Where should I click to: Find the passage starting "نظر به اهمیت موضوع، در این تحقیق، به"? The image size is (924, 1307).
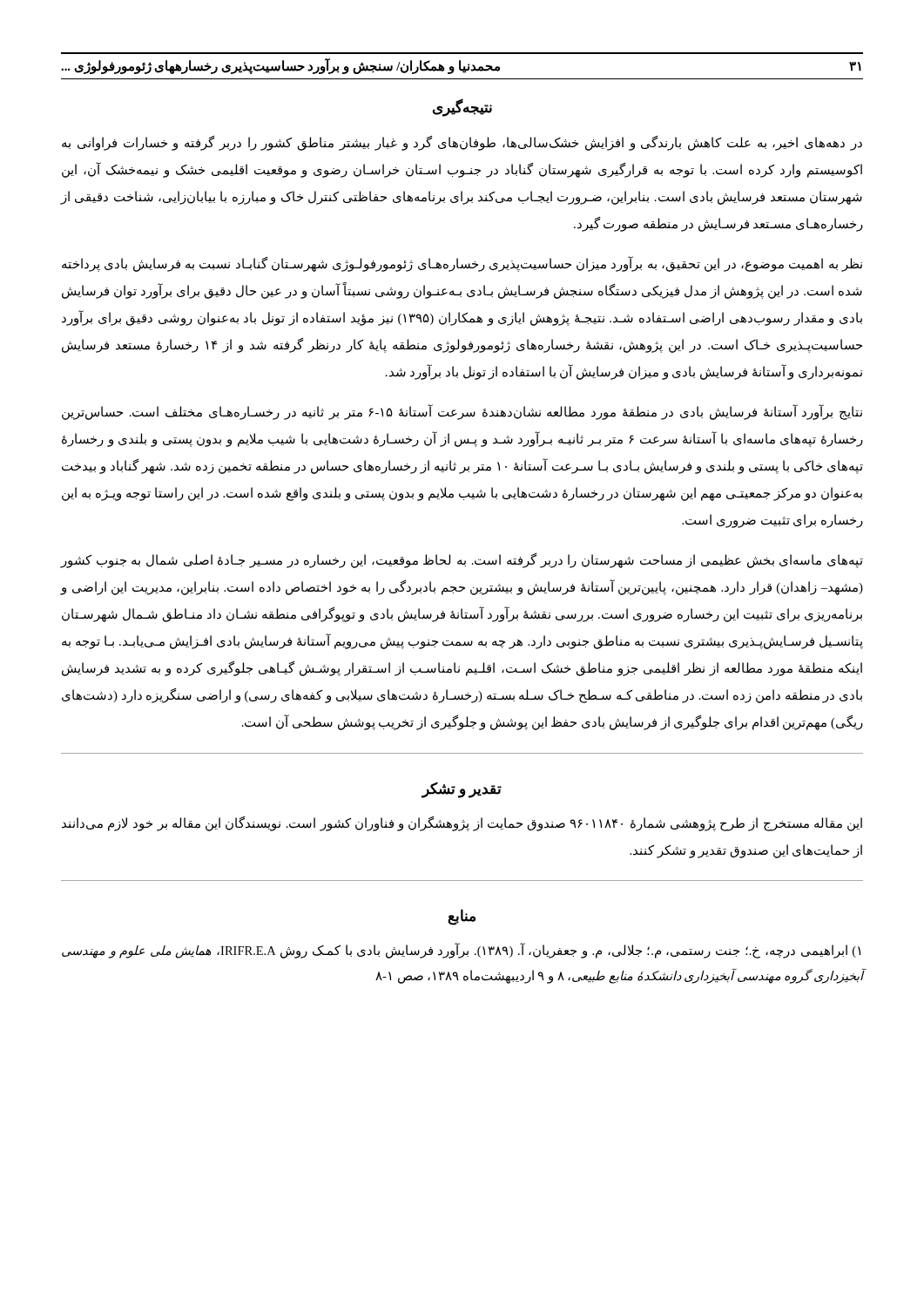462,318
